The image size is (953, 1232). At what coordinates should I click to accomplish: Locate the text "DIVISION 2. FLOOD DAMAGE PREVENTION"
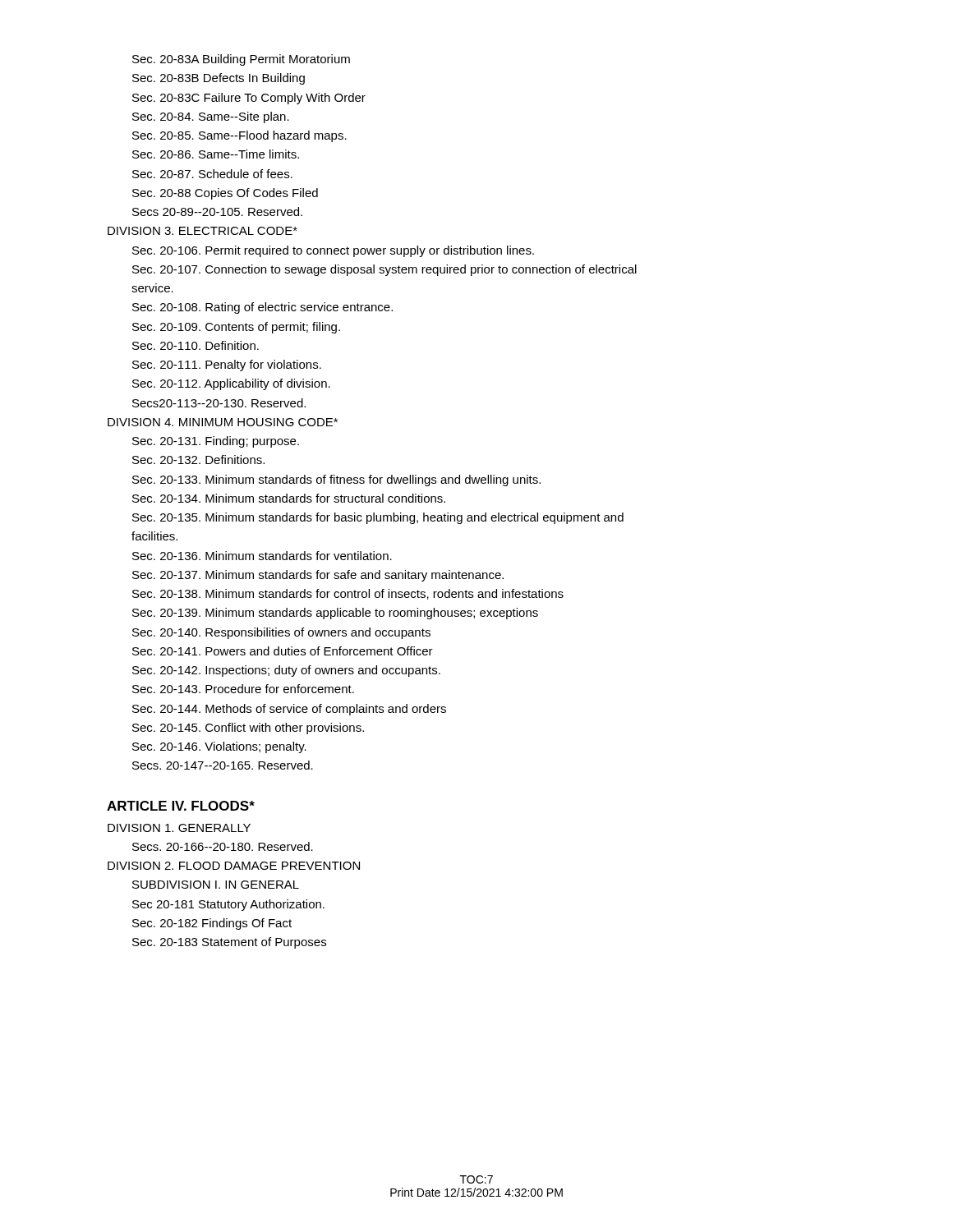tap(234, 865)
